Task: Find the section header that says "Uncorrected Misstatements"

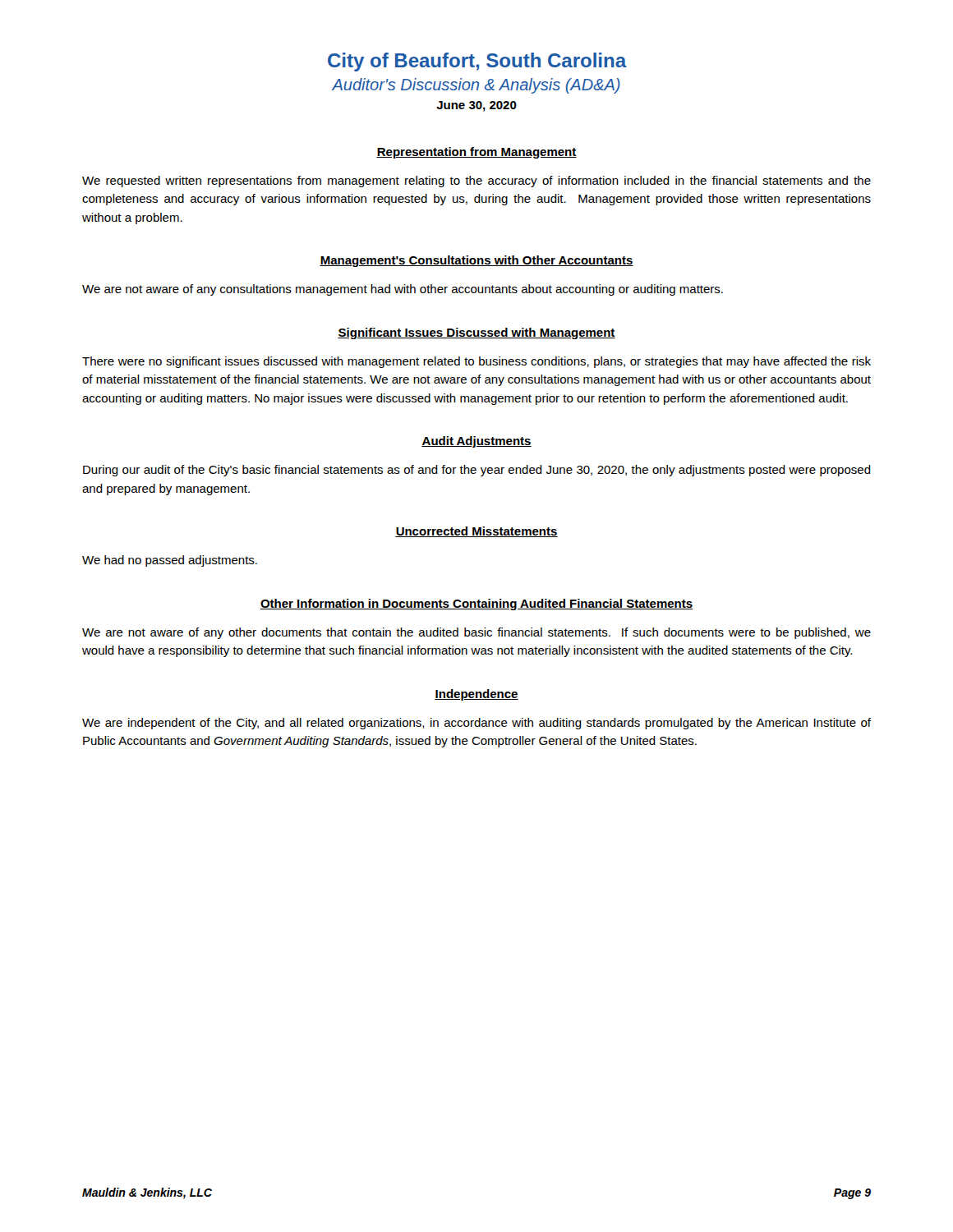Action: pyautogui.click(x=476, y=531)
